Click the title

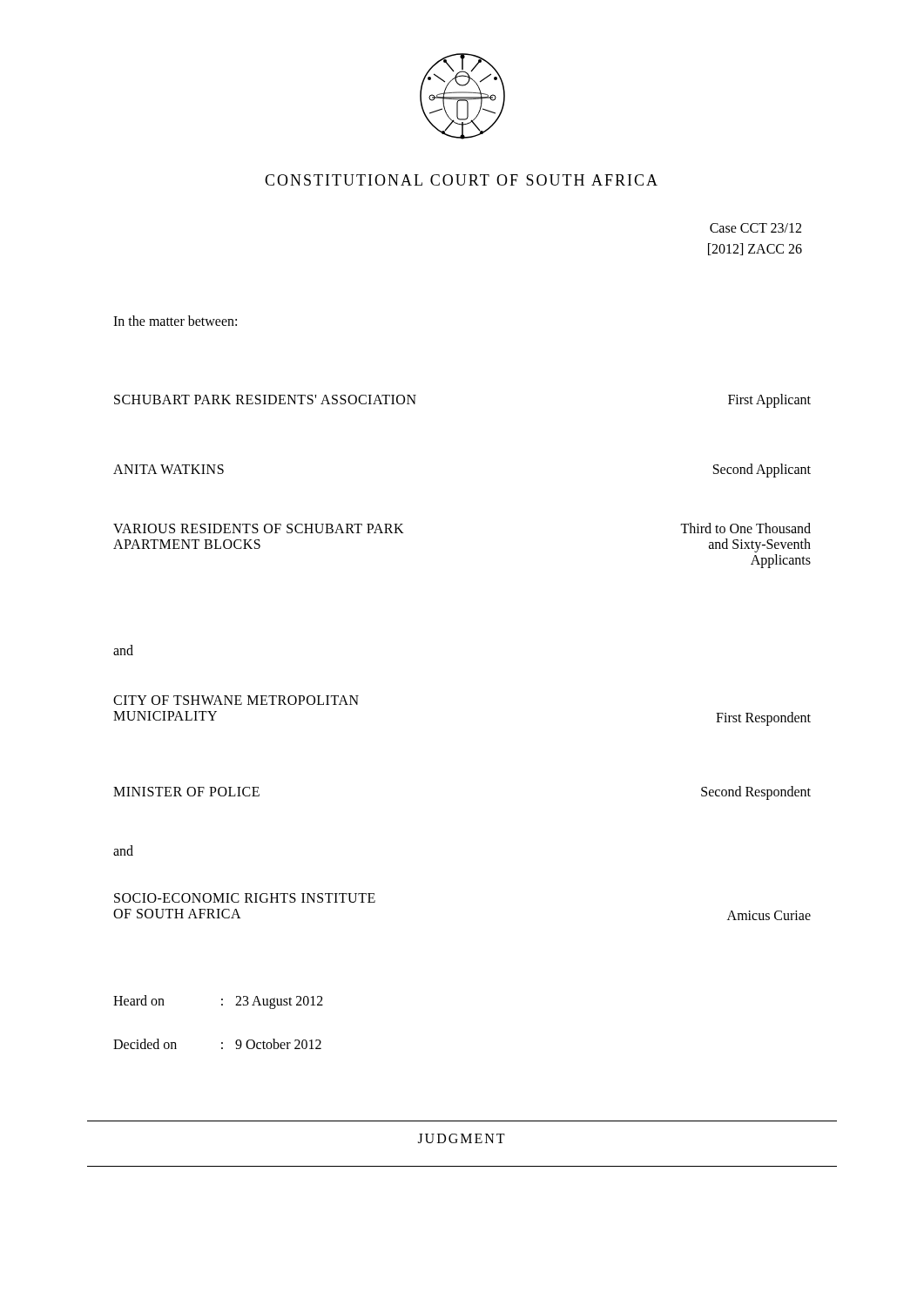pyautogui.click(x=462, y=180)
